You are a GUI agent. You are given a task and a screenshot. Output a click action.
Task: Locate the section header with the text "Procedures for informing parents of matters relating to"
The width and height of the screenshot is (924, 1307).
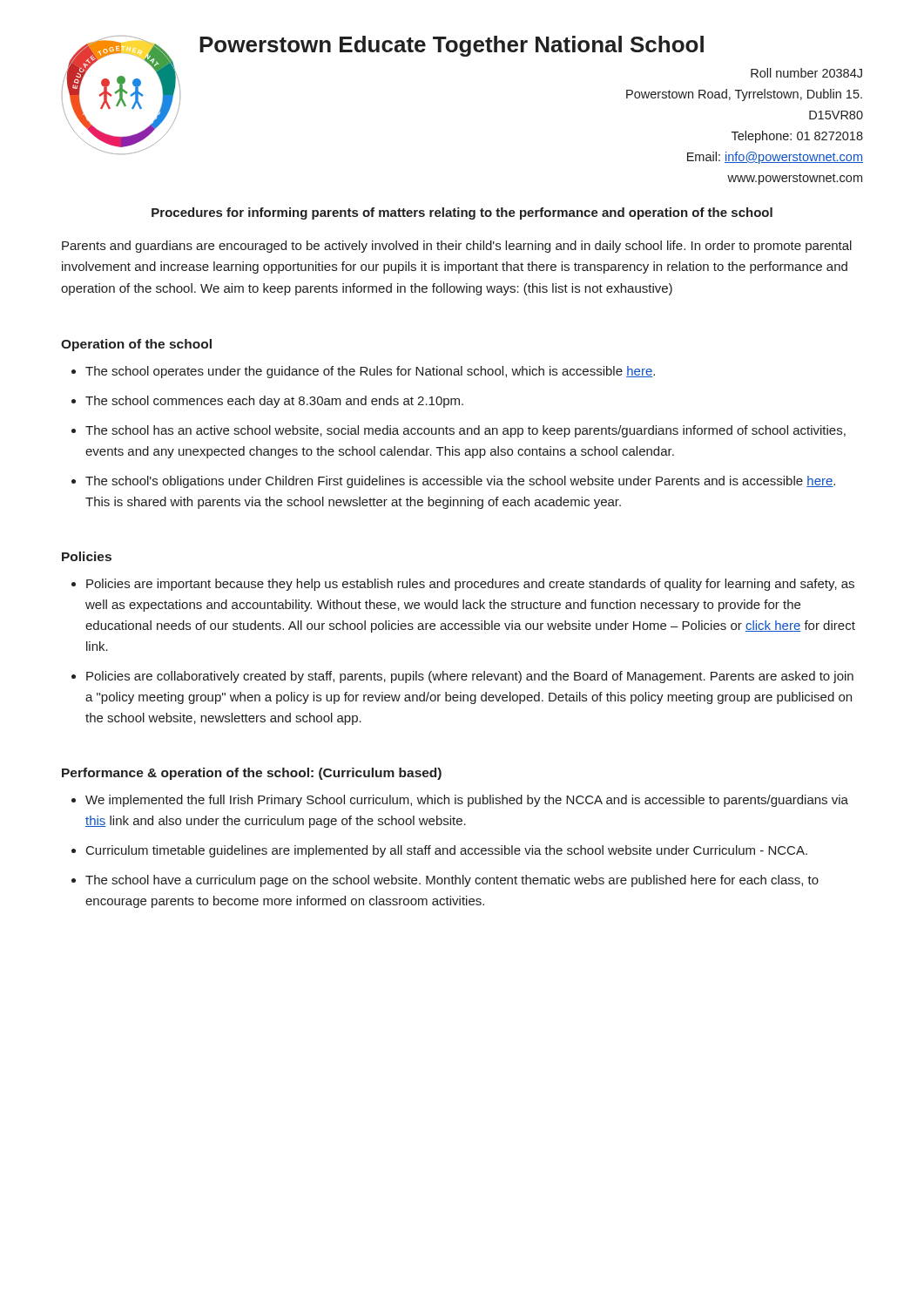point(462,212)
